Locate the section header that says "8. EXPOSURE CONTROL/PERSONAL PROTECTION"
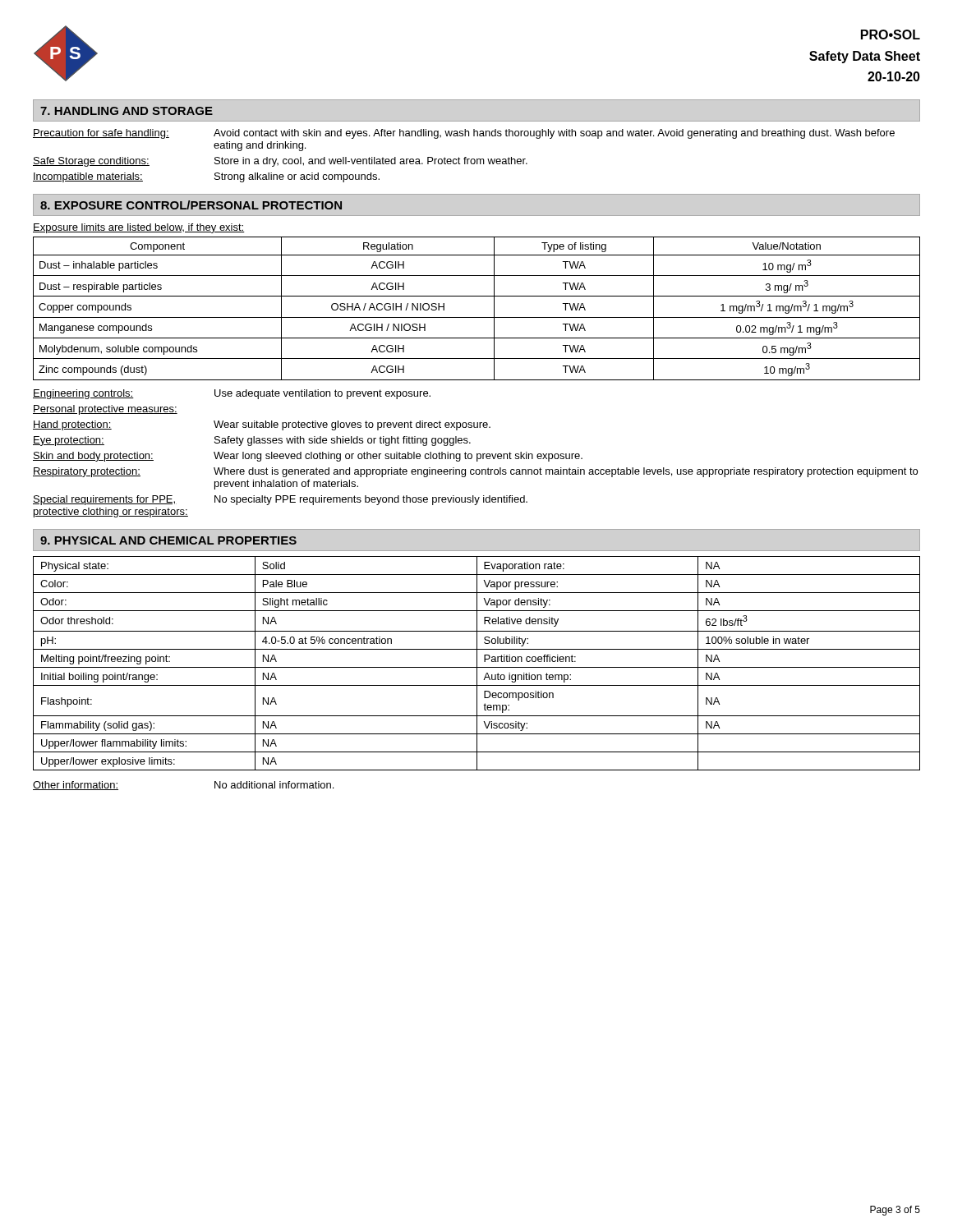 point(191,205)
